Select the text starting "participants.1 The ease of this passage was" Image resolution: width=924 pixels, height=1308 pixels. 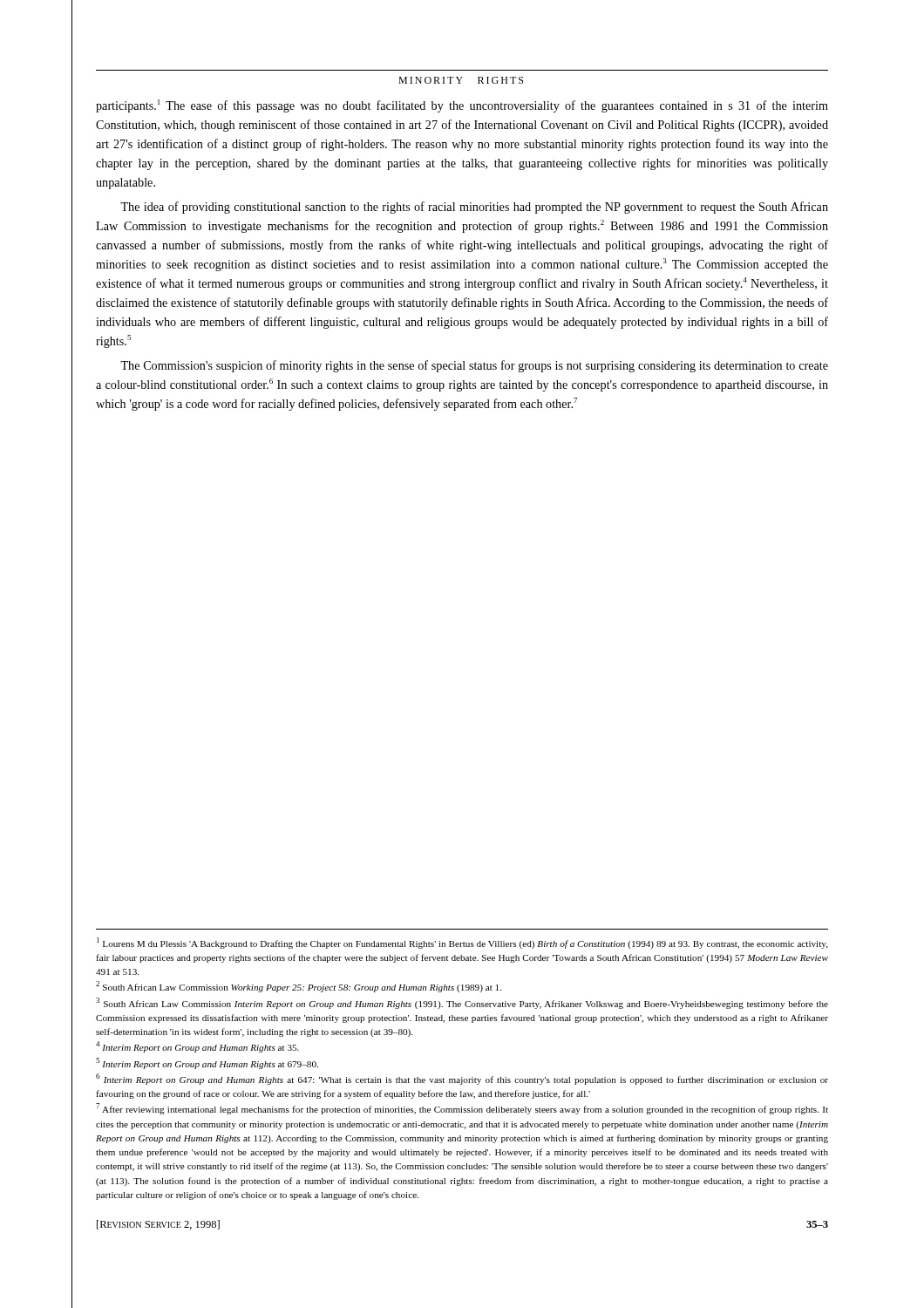[462, 144]
